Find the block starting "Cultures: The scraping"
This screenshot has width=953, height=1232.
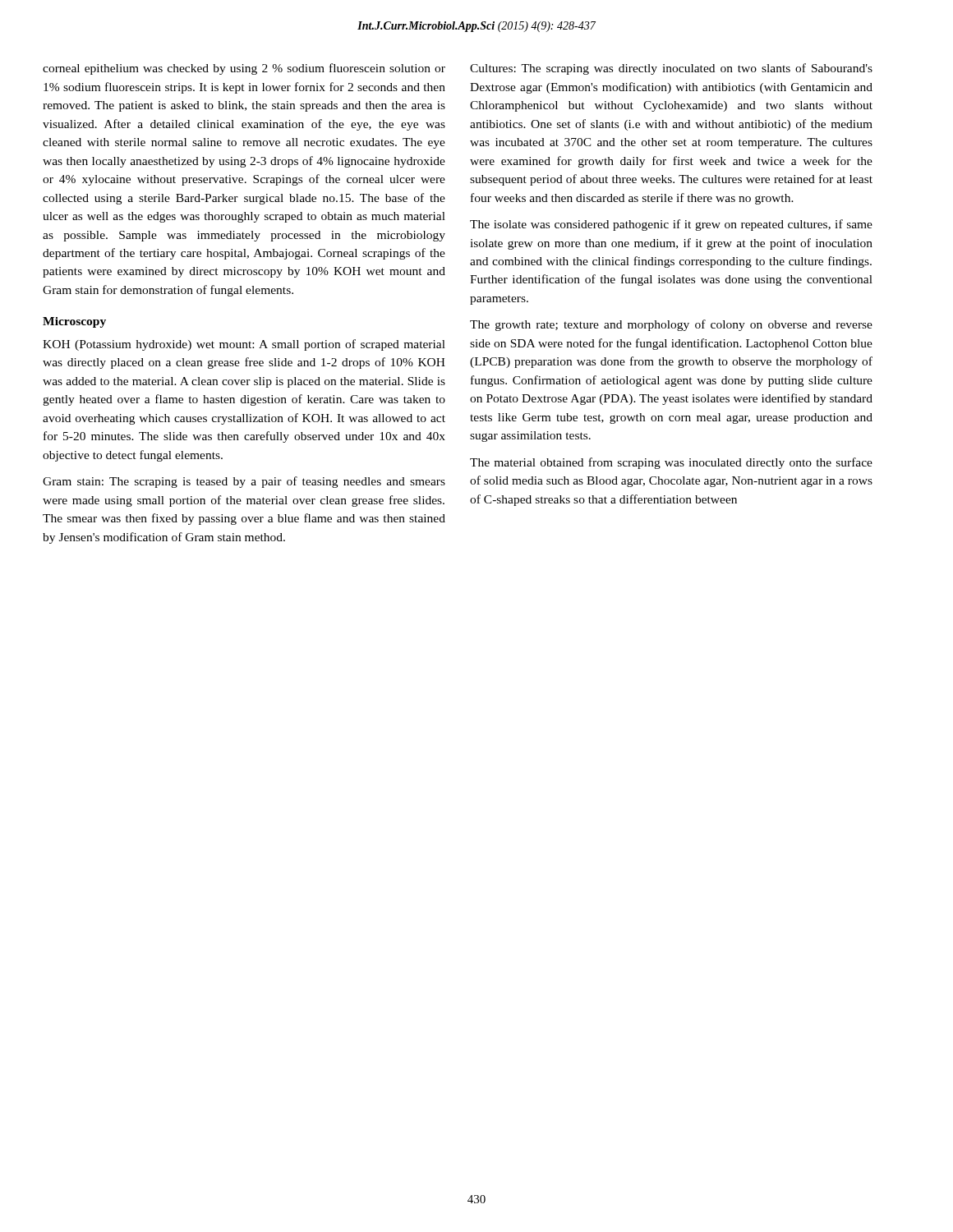coord(671,133)
